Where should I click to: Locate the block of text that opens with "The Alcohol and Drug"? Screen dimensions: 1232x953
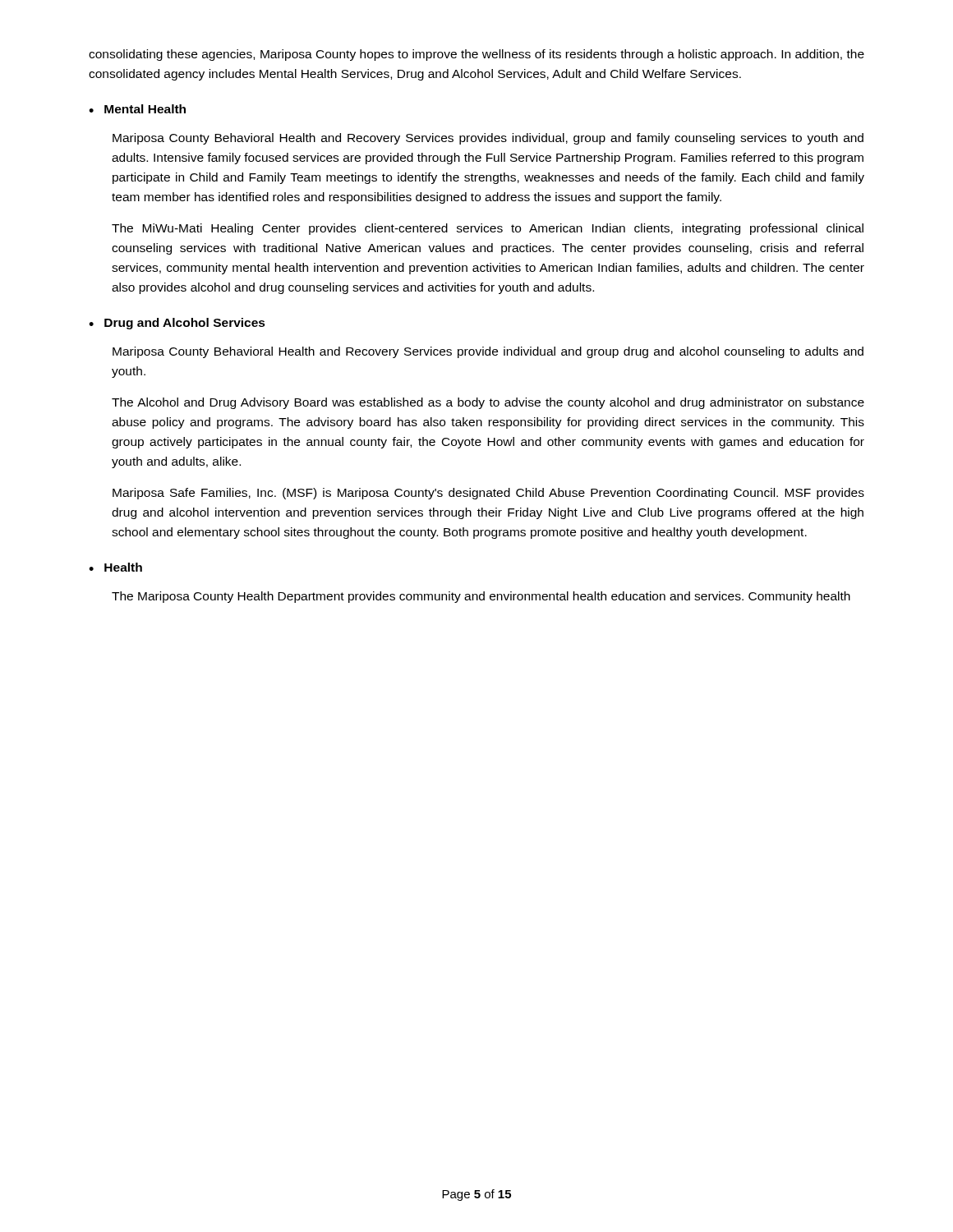[x=488, y=432]
